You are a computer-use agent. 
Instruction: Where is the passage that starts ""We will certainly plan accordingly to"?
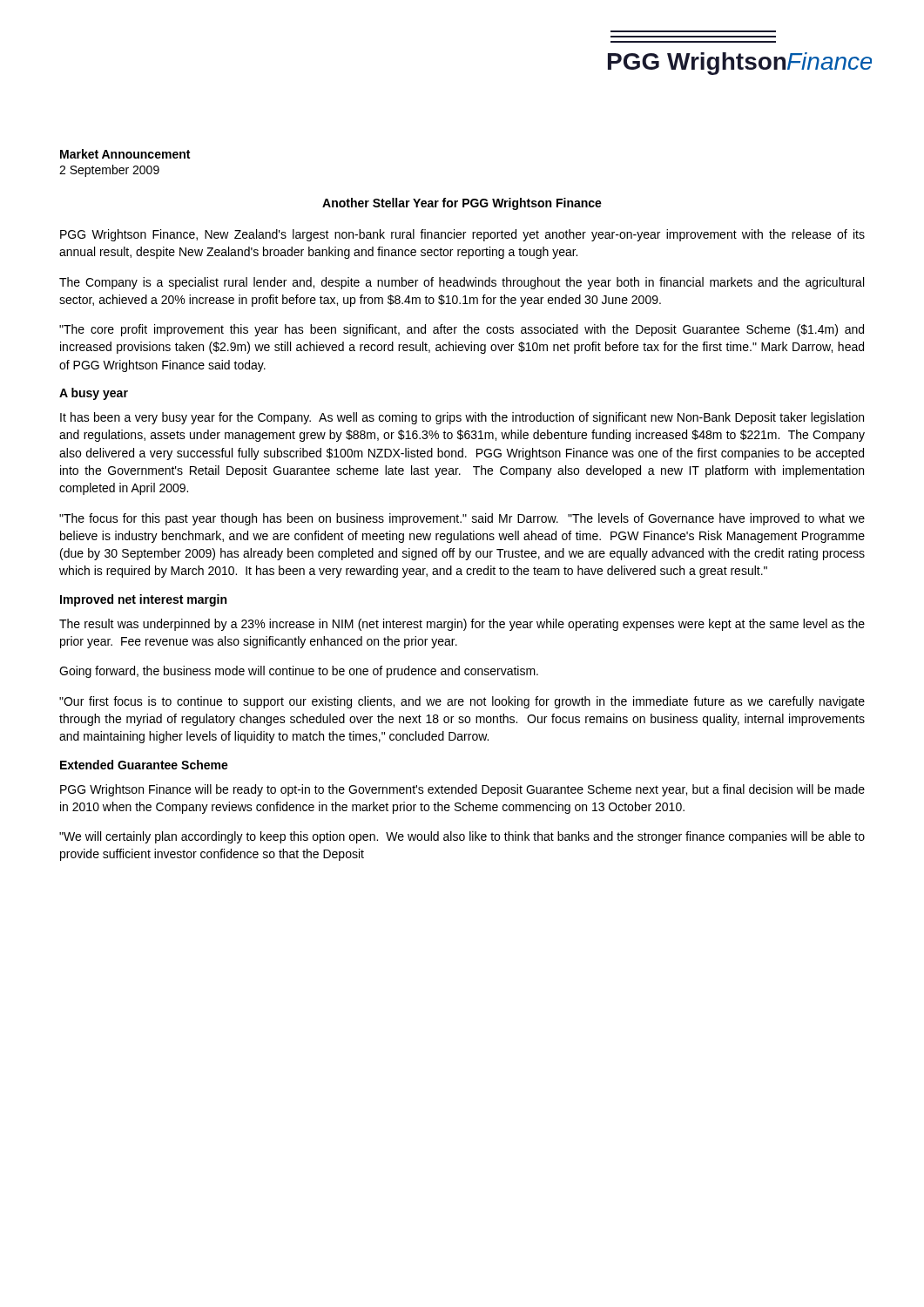pyautogui.click(x=462, y=845)
